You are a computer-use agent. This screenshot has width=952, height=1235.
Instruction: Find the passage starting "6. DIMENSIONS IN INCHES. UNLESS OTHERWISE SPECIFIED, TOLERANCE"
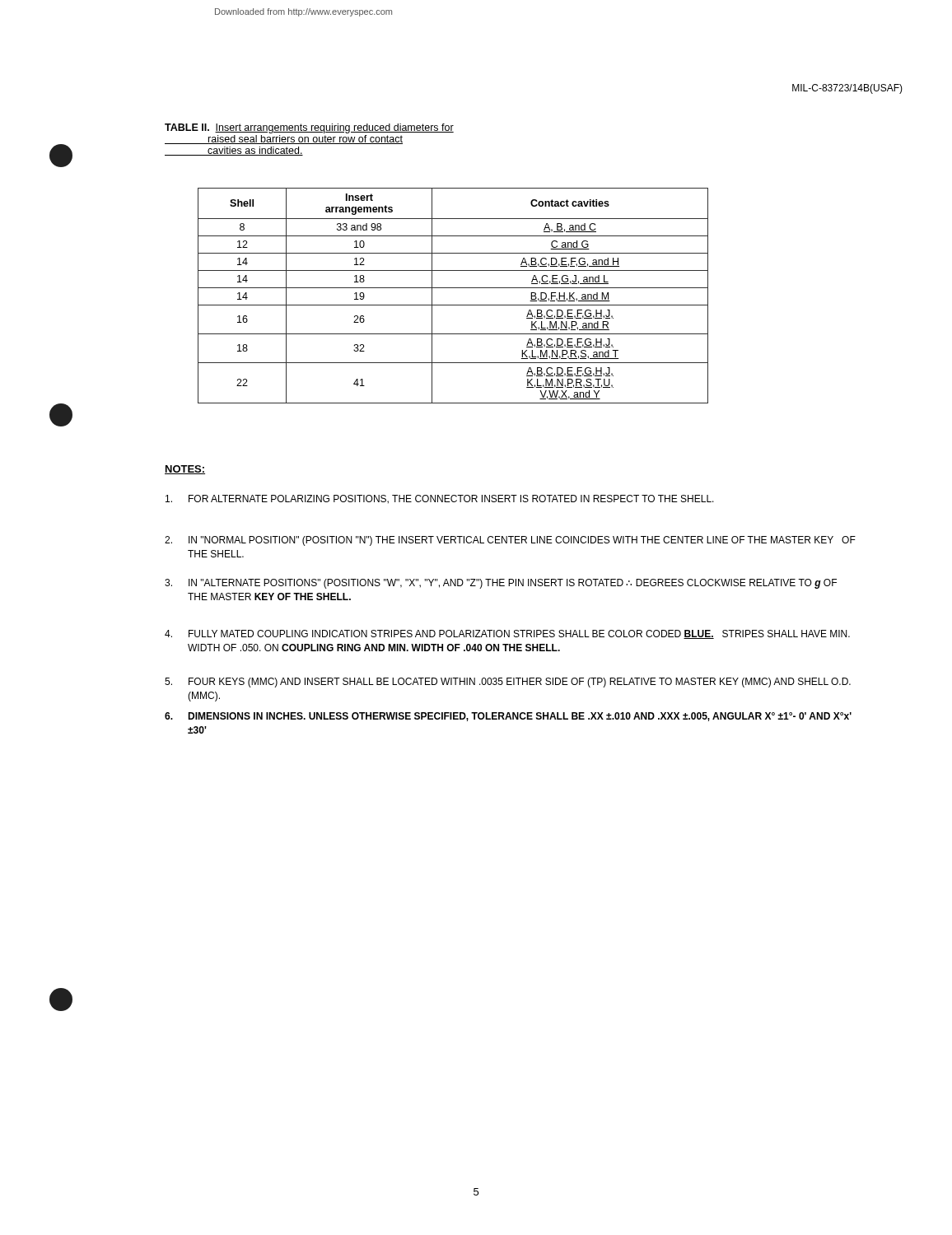pyautogui.click(x=511, y=724)
